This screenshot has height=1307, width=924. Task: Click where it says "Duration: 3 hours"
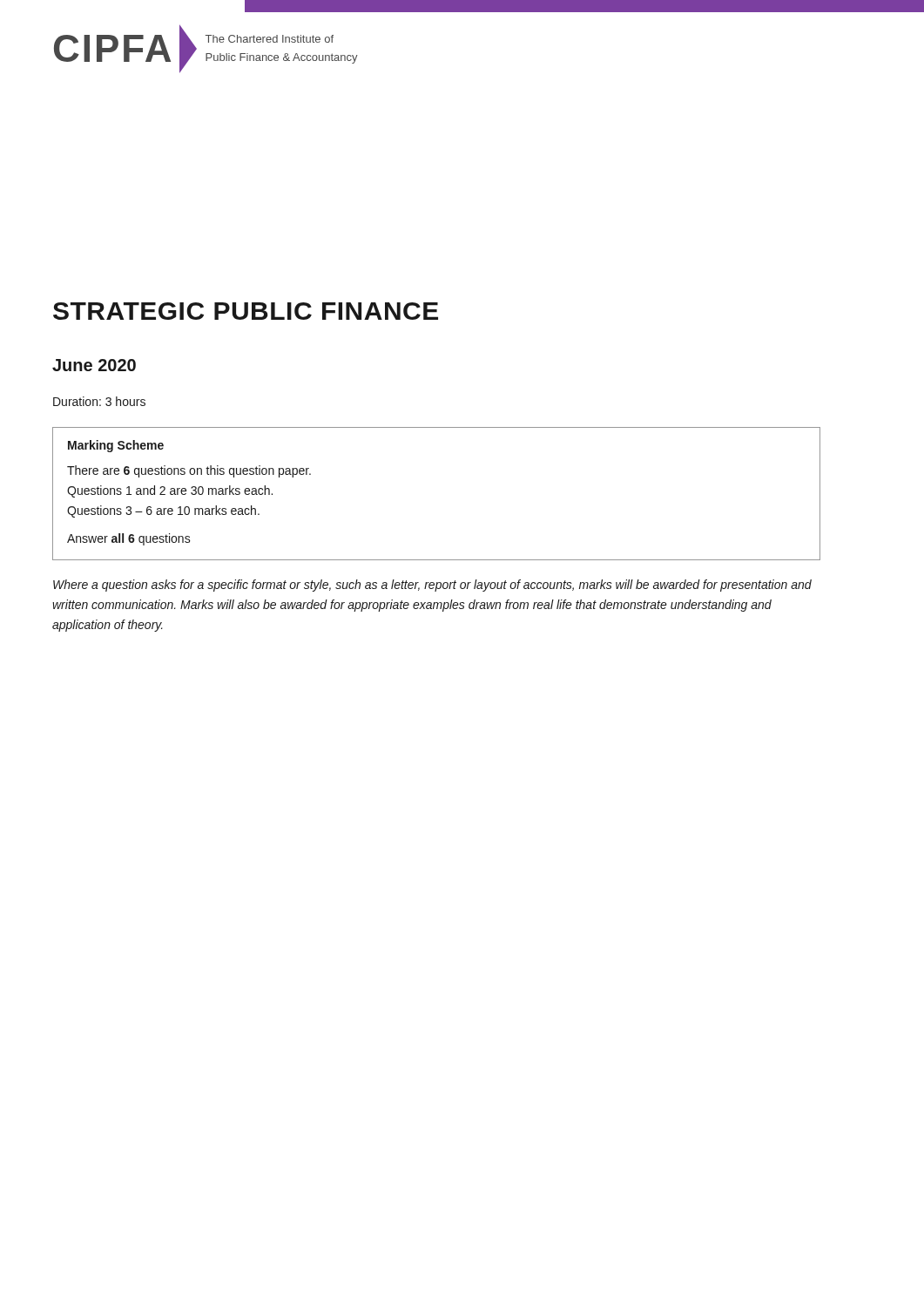tap(99, 402)
